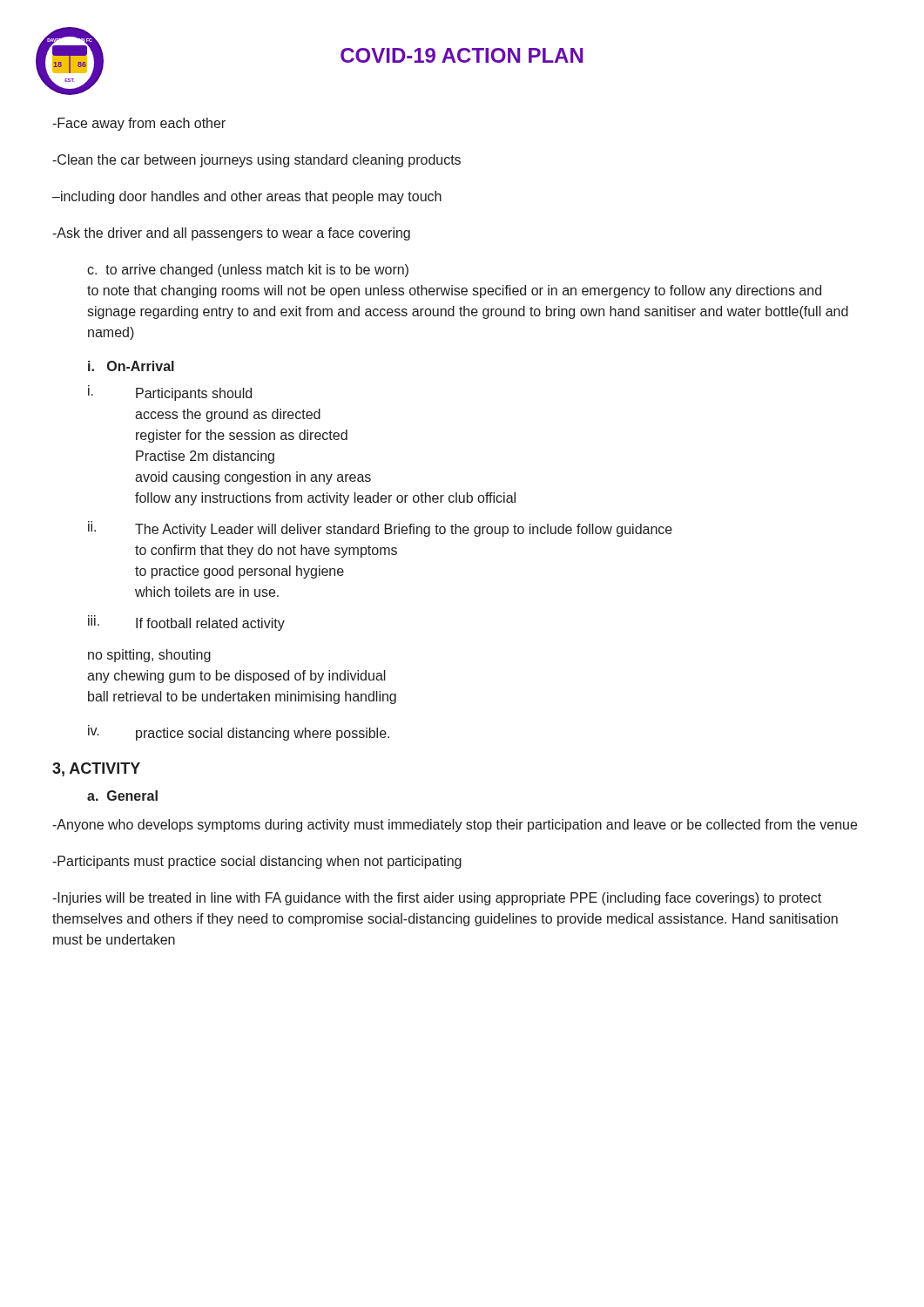This screenshot has width=924, height=1307.
Task: Locate the block starting "-Ask the driver and"
Action: tap(232, 233)
